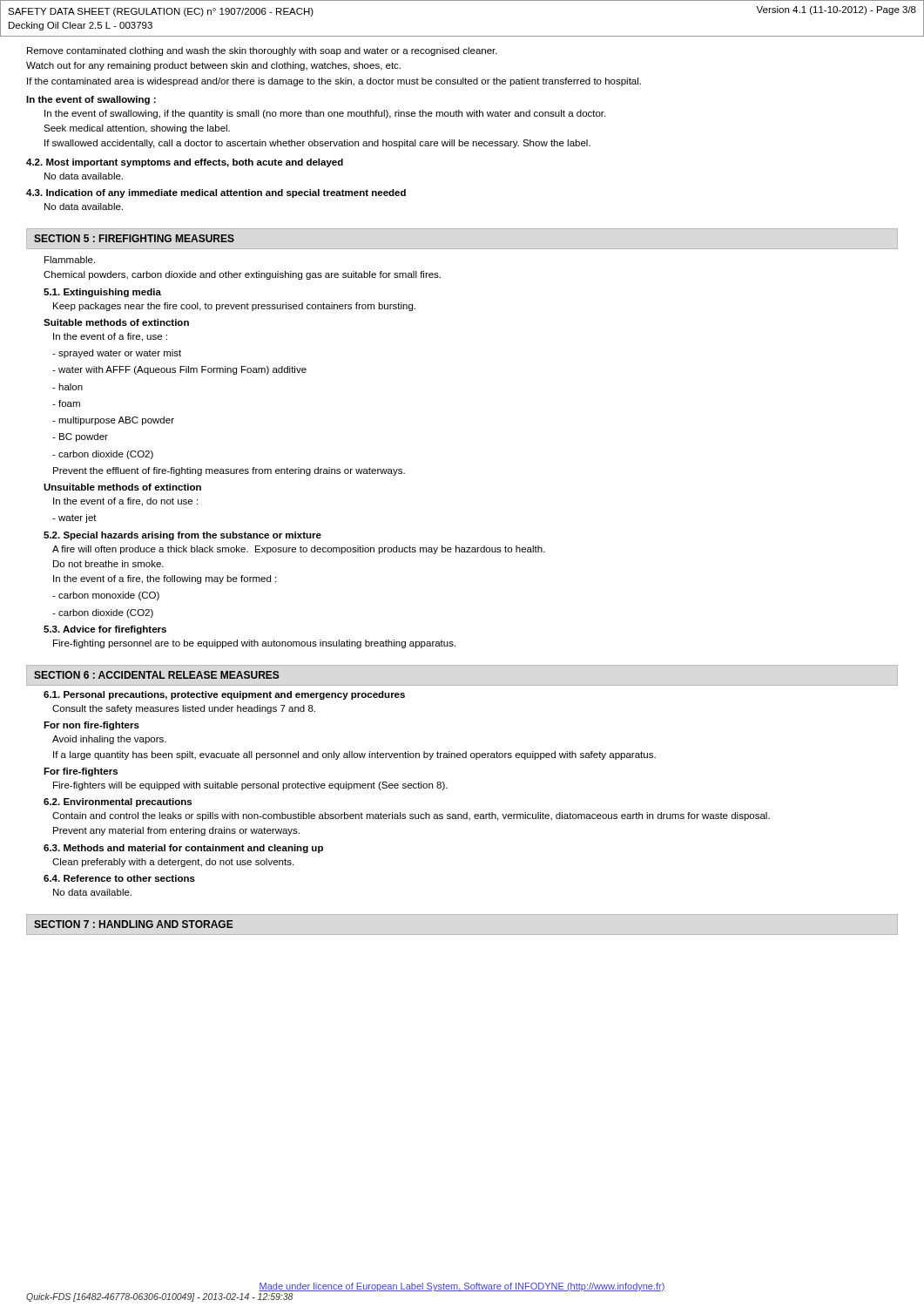Viewport: 924px width, 1307px height.
Task: Locate the section header that opens with "6.3. Methods and material for containment and"
Action: [x=184, y=847]
